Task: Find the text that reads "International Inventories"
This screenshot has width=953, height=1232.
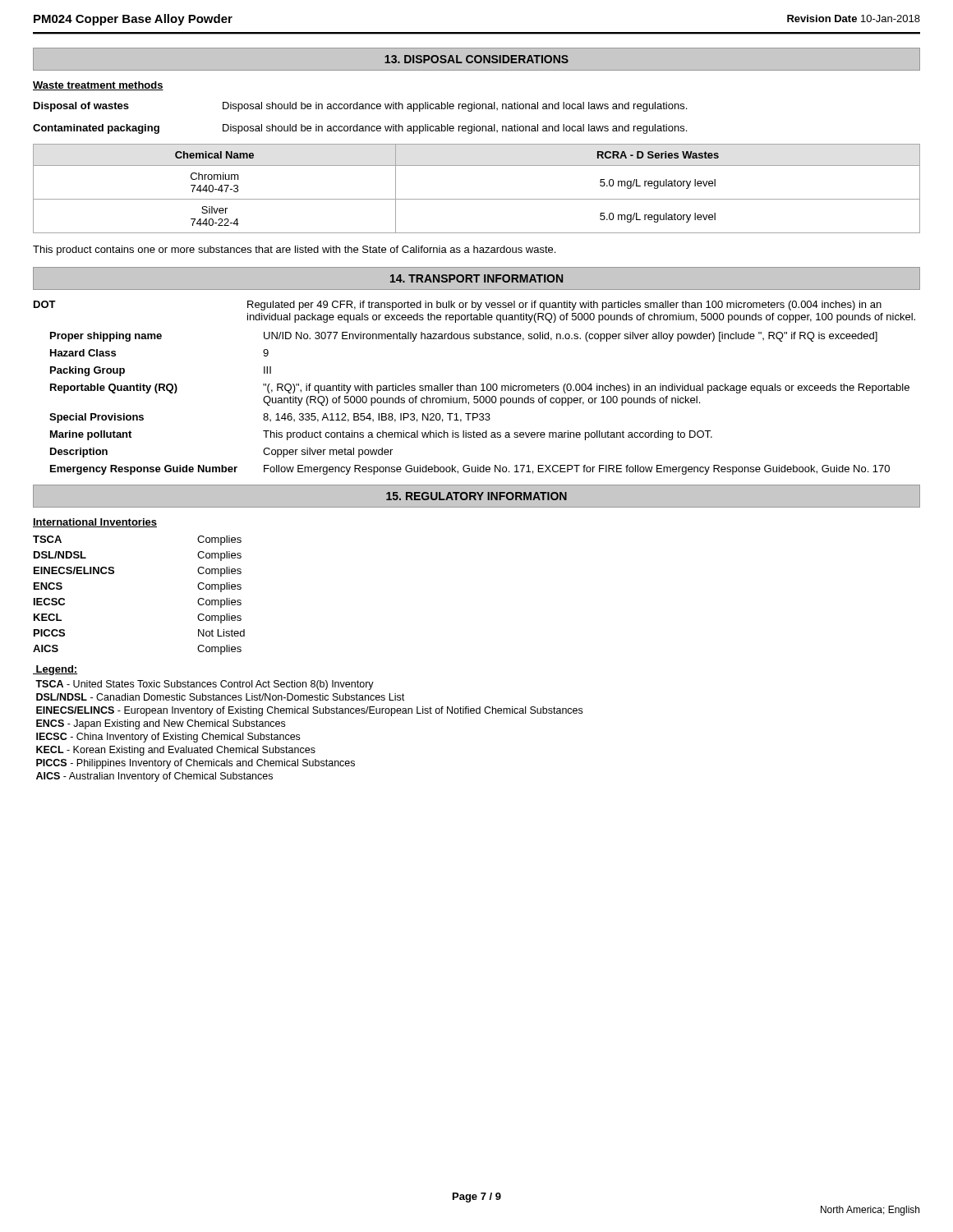Action: [95, 522]
